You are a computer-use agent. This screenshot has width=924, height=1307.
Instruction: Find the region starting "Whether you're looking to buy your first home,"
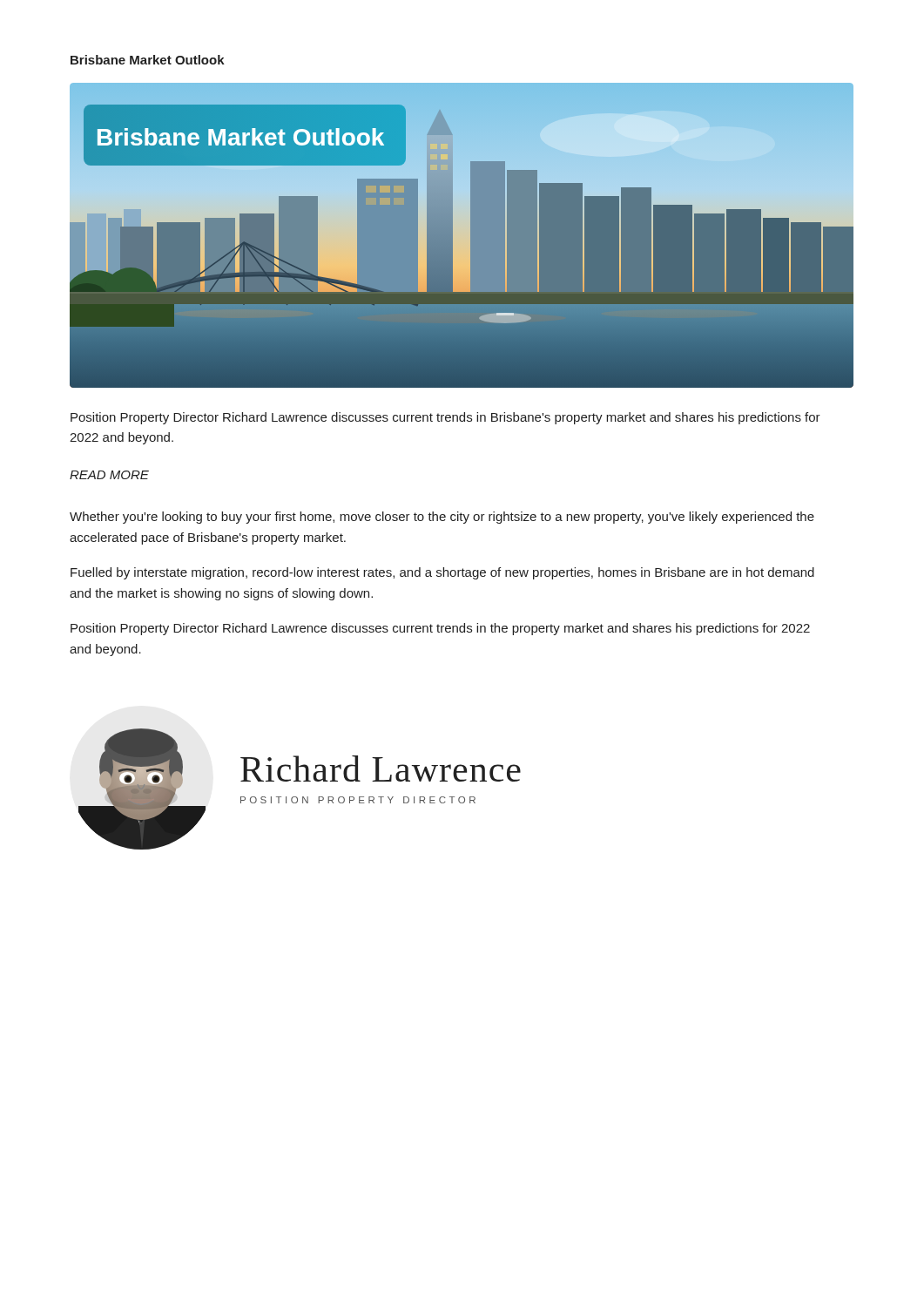[x=442, y=526]
